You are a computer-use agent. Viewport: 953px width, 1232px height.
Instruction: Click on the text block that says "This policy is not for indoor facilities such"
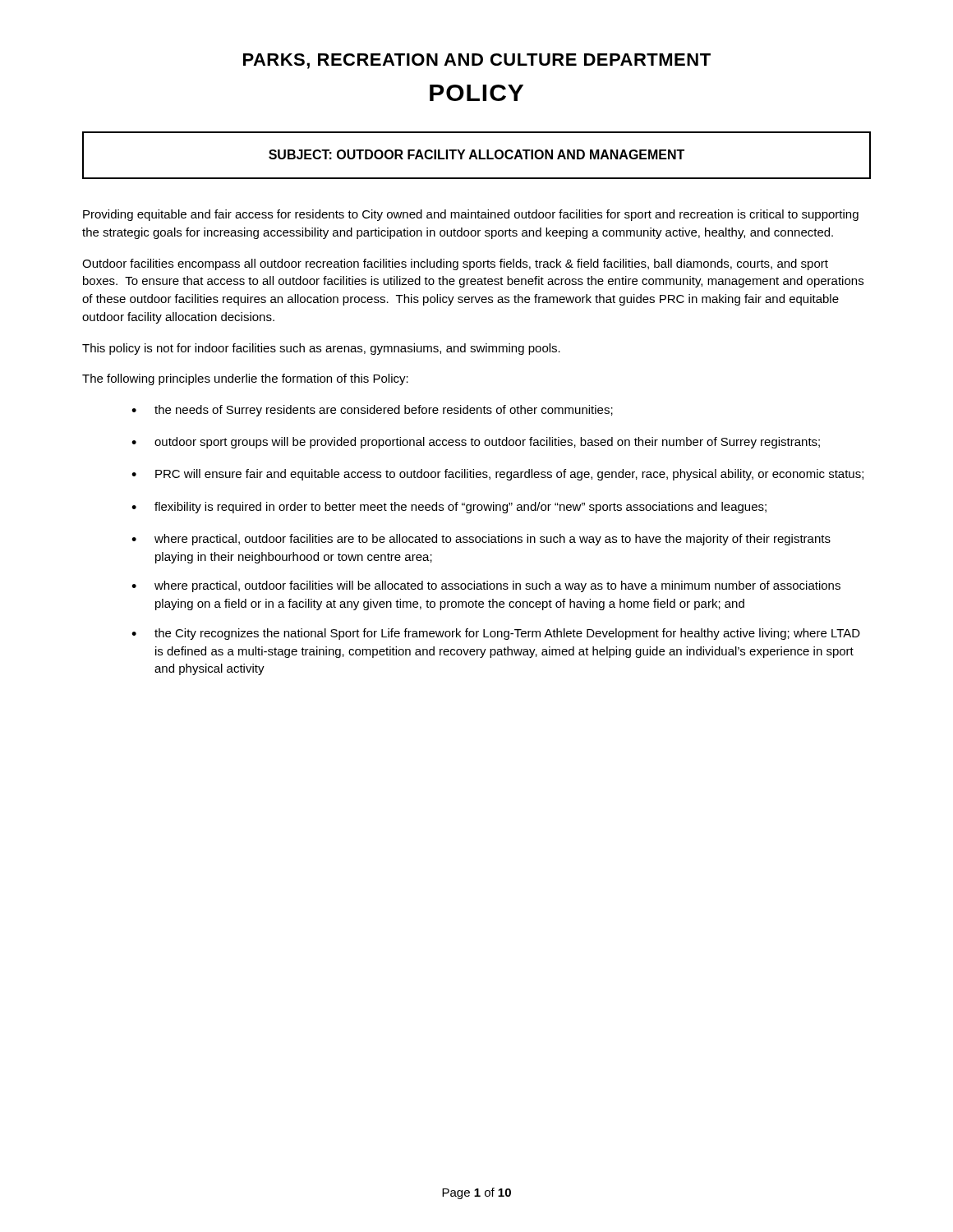322,347
